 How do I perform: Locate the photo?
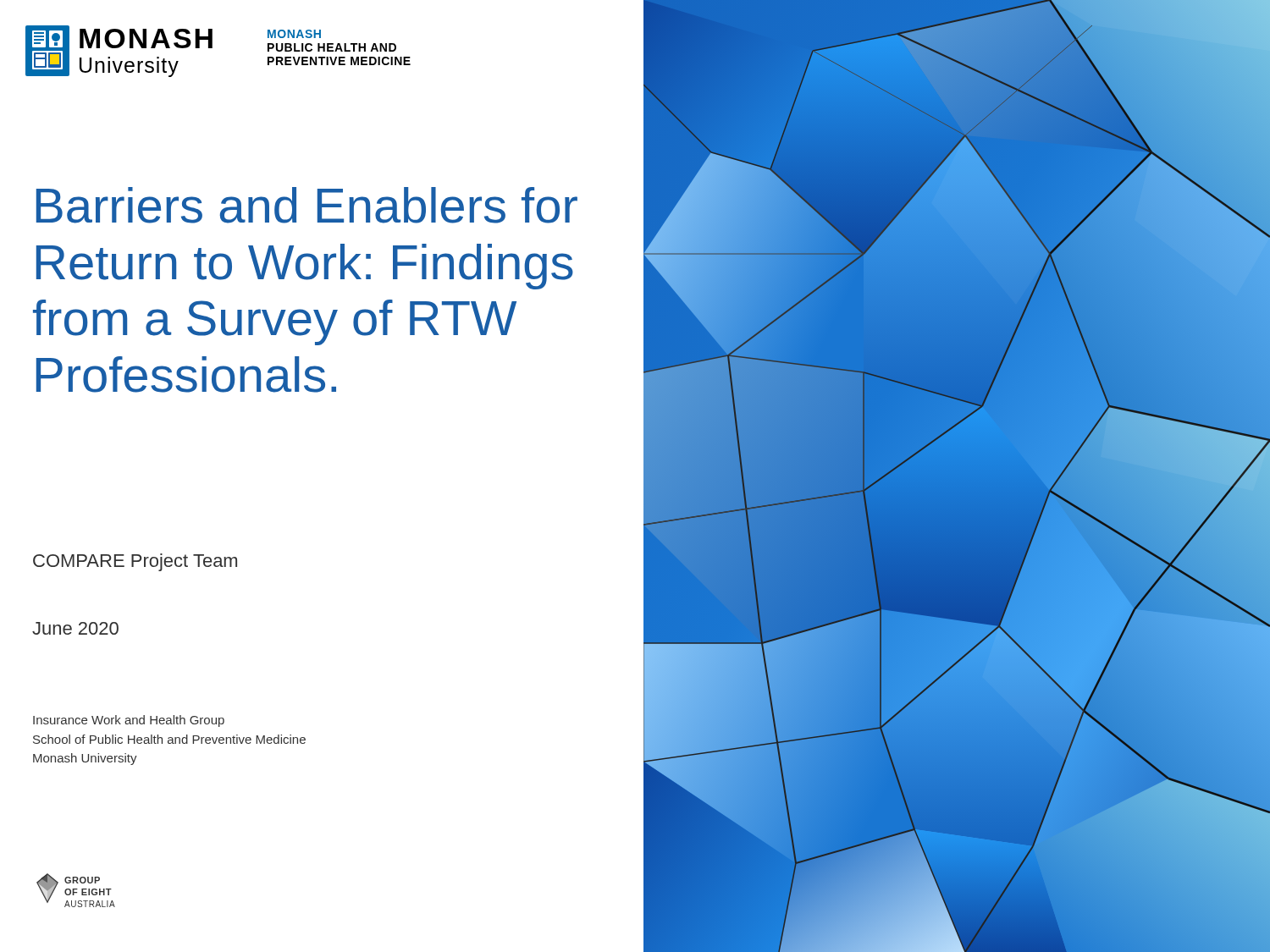click(x=957, y=476)
